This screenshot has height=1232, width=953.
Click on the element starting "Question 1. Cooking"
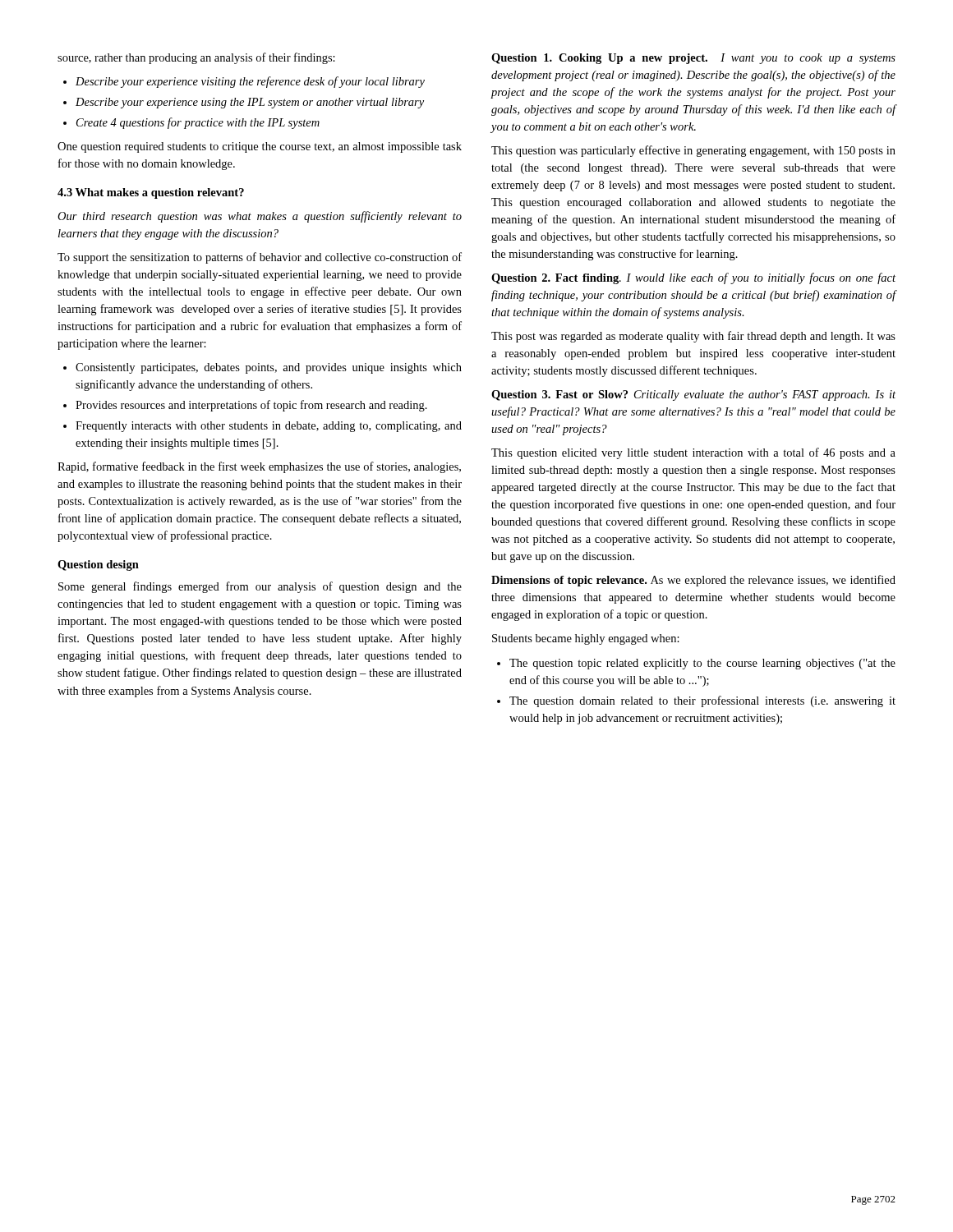(693, 92)
